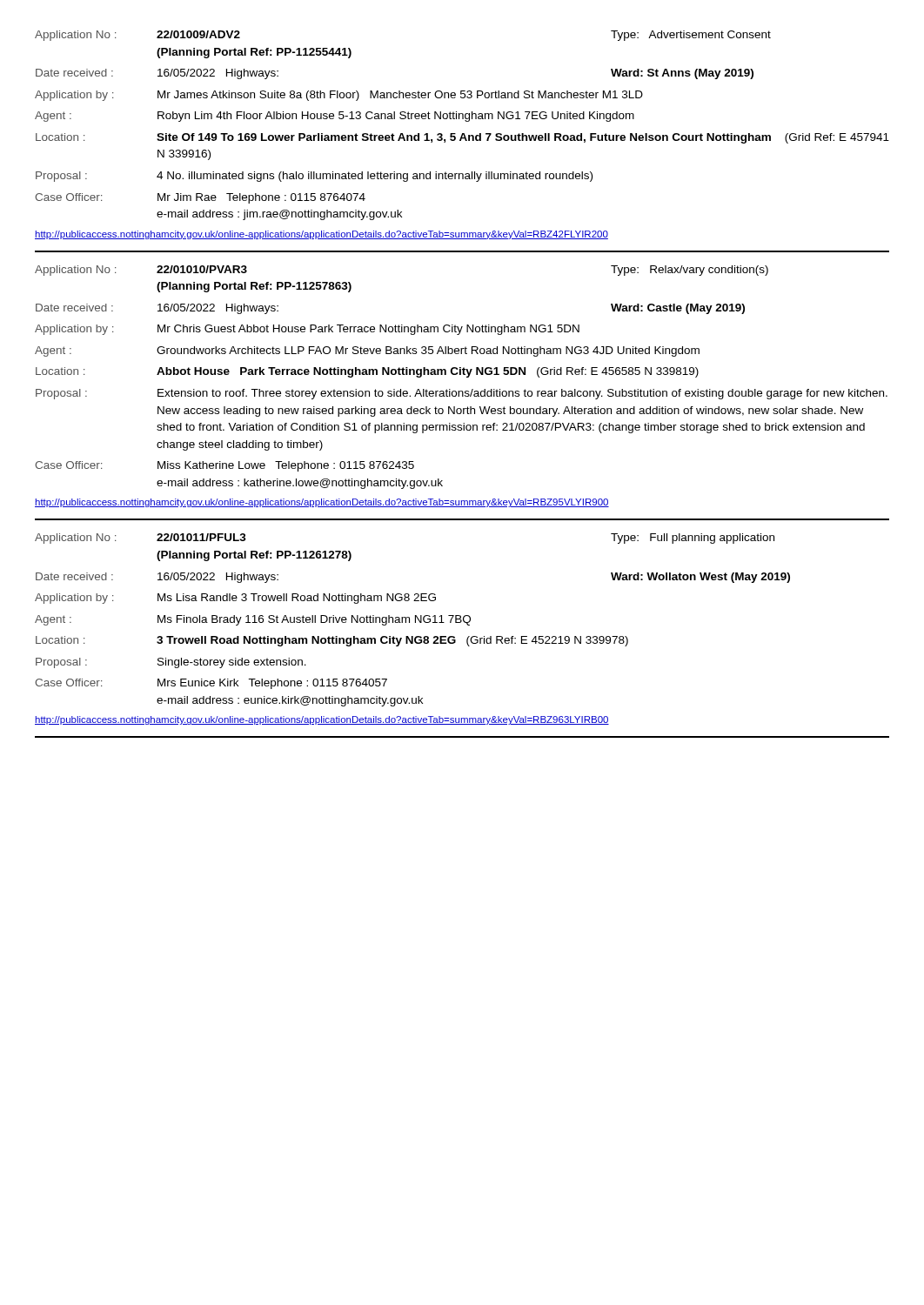
Task: Navigate to the text block starting "Application by : Ms Lisa"
Action: coord(235,599)
